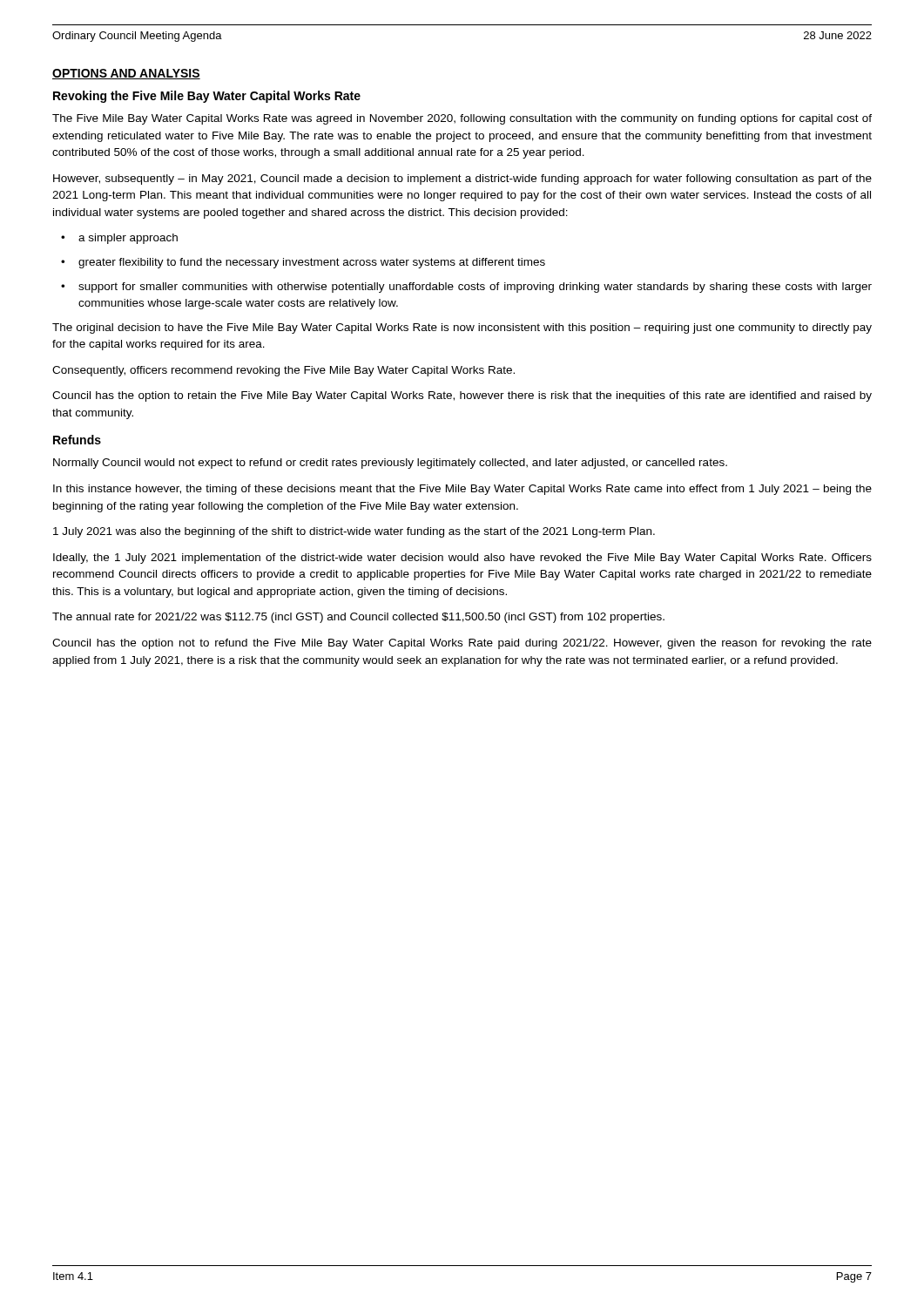Locate the text block that says "In this instance however, the"
This screenshot has height=1307, width=924.
click(x=462, y=497)
